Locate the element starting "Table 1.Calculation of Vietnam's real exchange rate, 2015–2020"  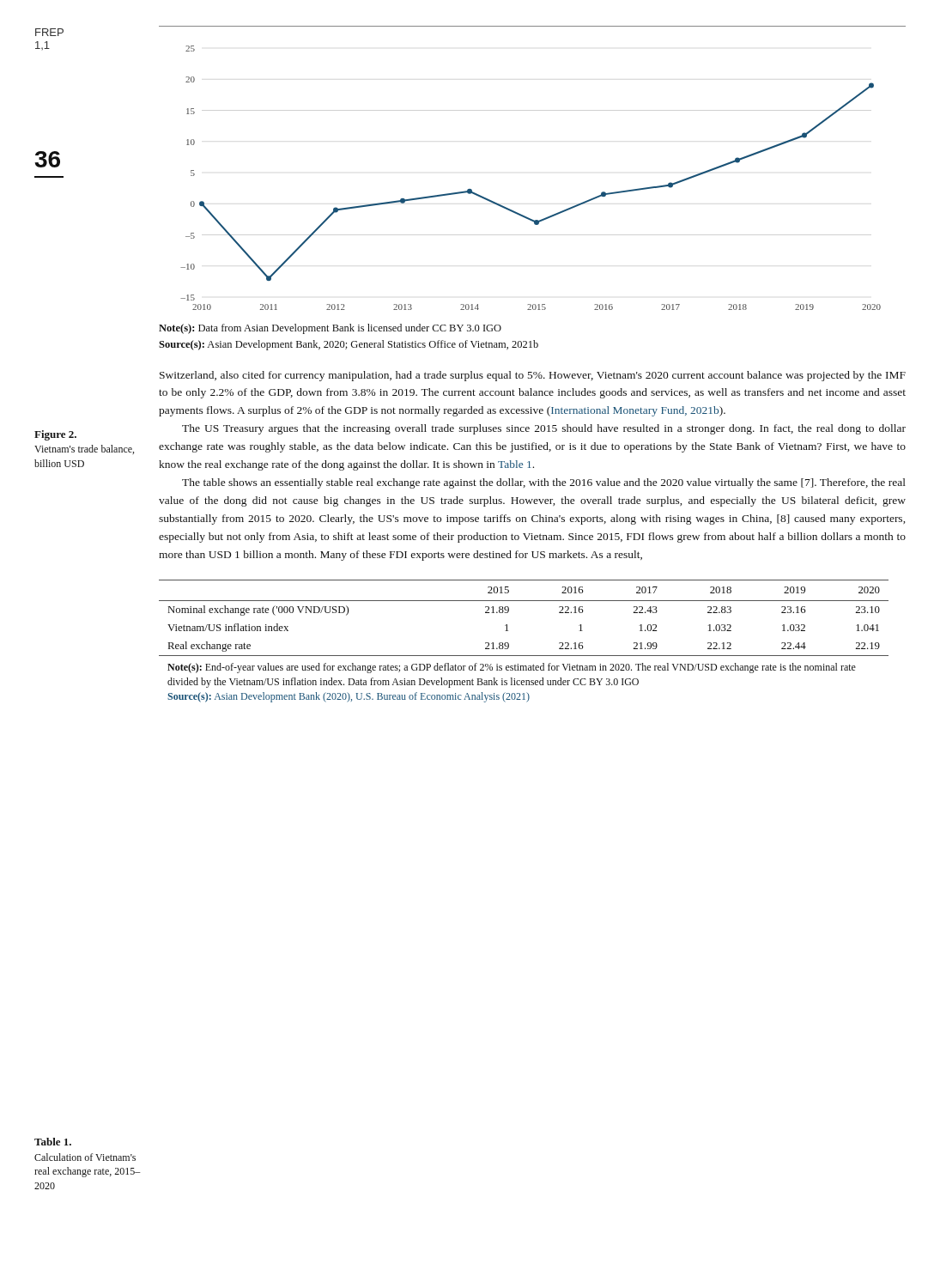(90, 1164)
